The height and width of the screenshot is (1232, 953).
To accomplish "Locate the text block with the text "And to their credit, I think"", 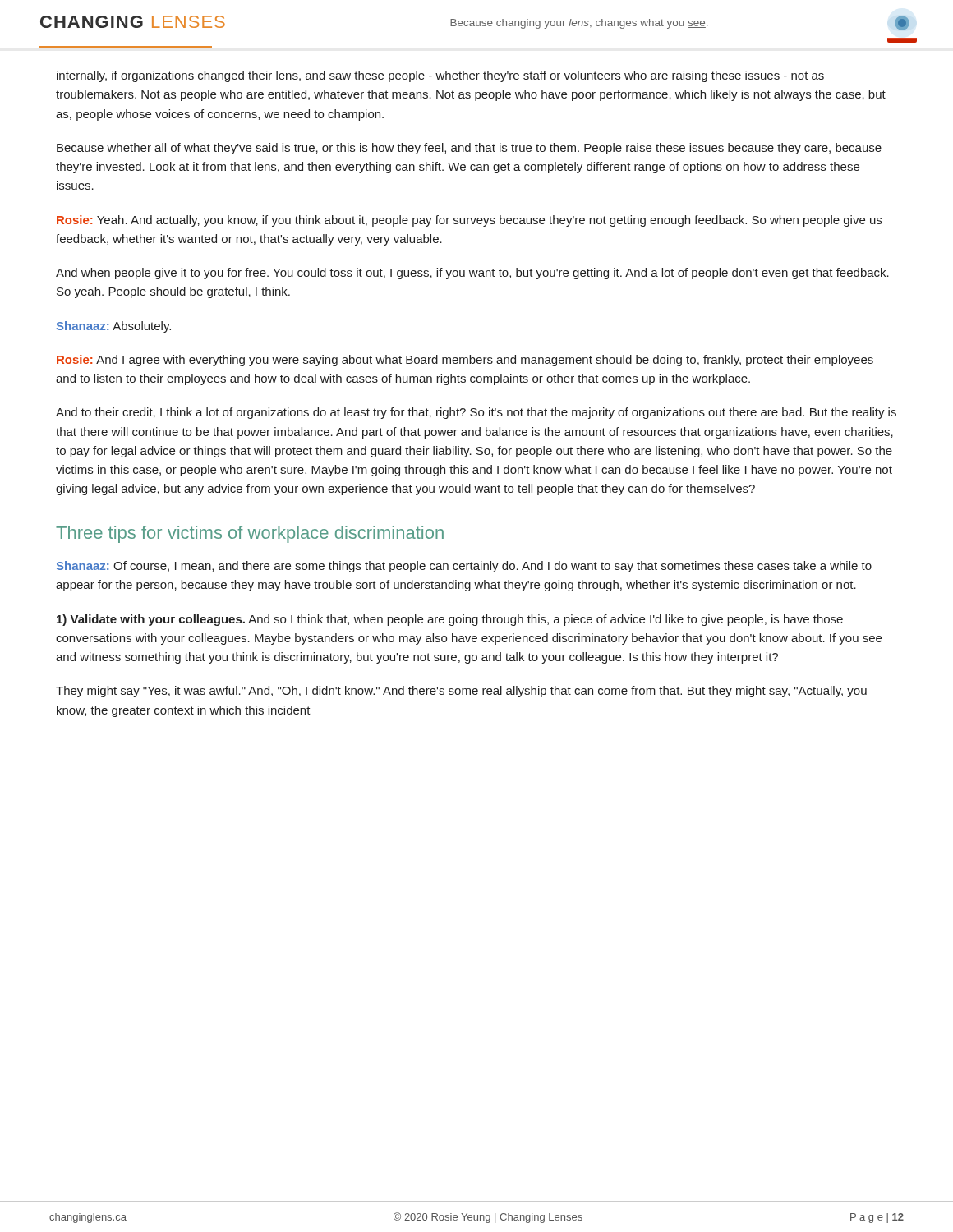I will click(x=476, y=450).
